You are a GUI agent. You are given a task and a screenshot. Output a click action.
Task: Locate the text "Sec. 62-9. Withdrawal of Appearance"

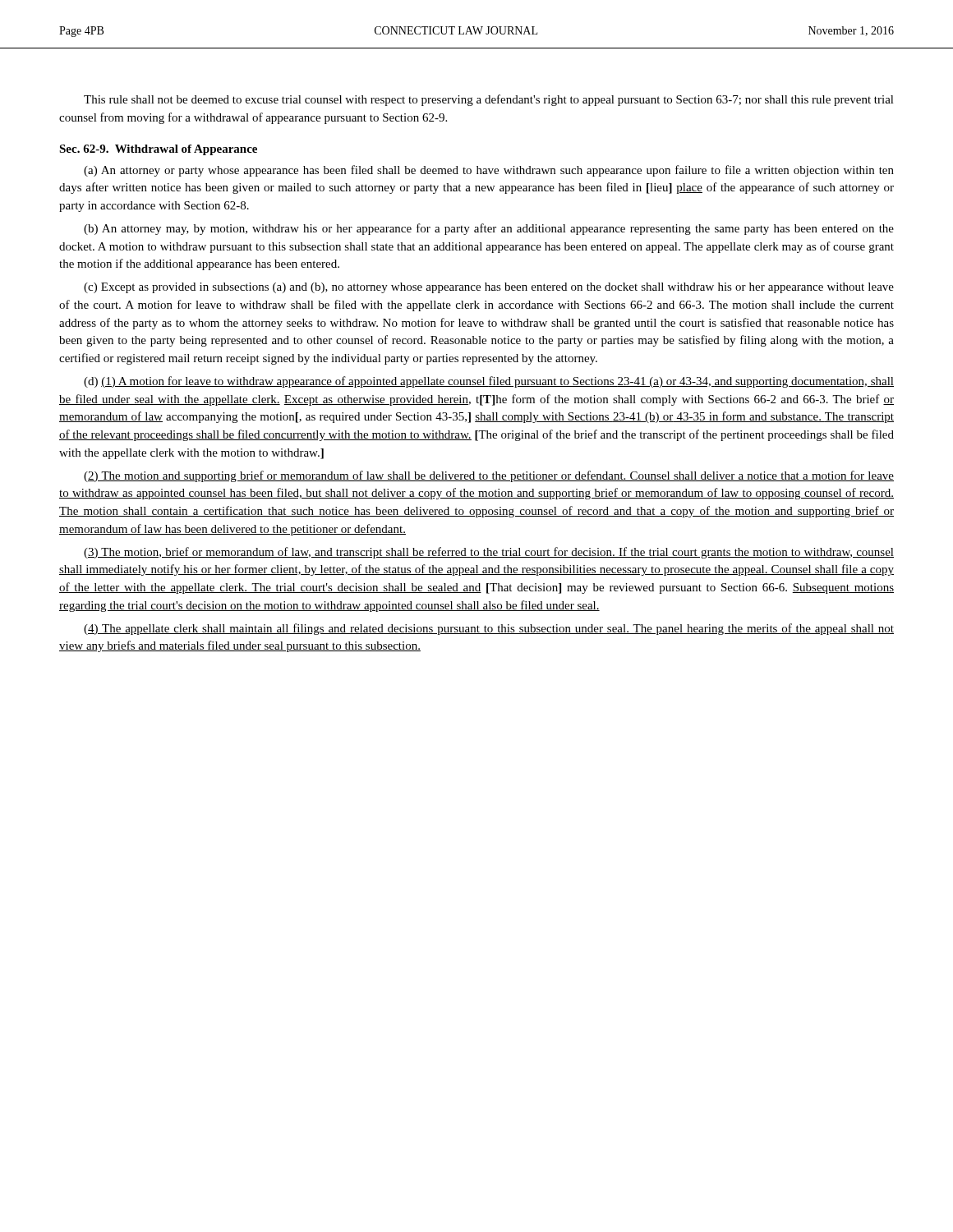point(158,149)
